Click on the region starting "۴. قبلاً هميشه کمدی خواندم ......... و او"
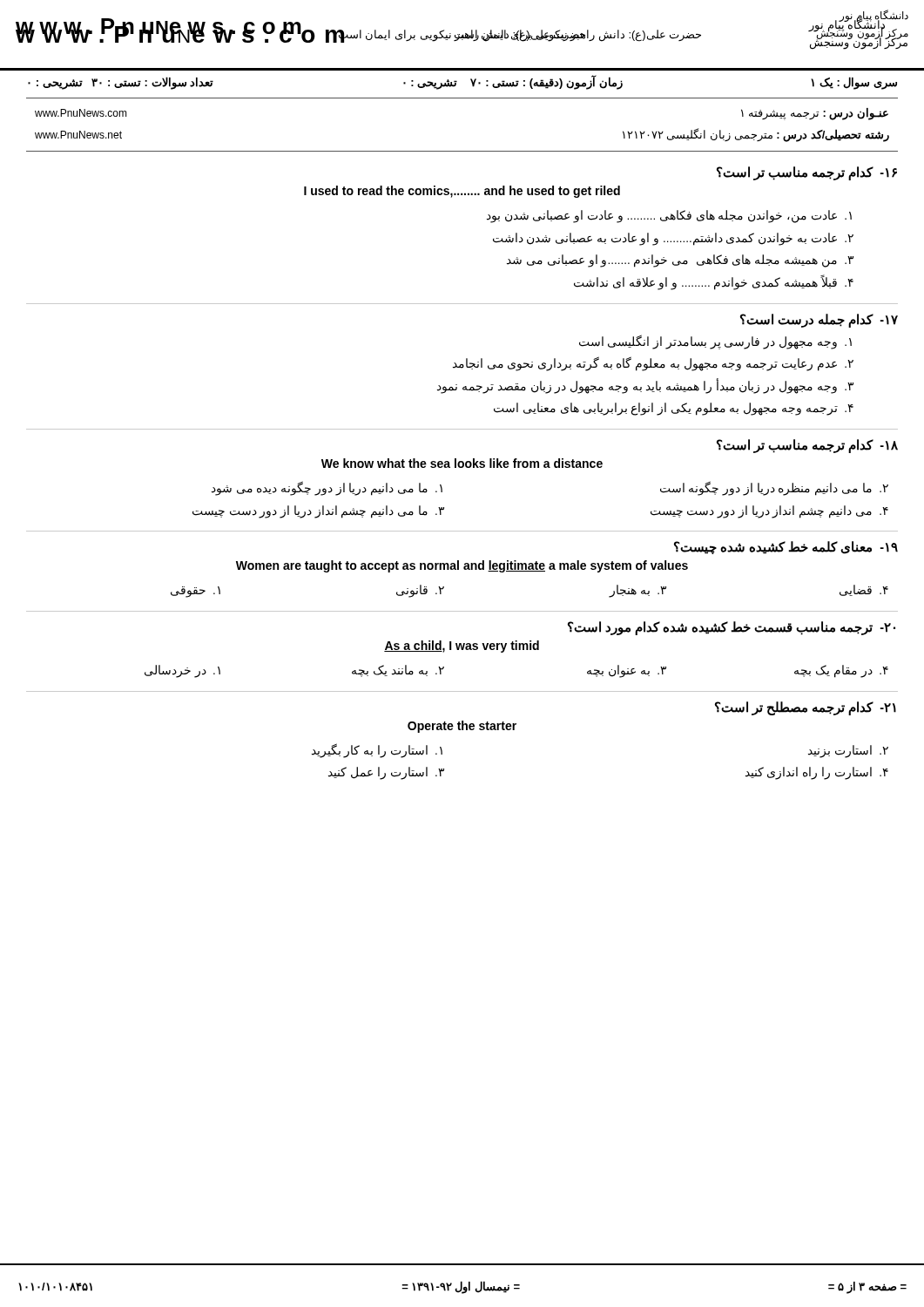The image size is (924, 1307). pos(714,283)
